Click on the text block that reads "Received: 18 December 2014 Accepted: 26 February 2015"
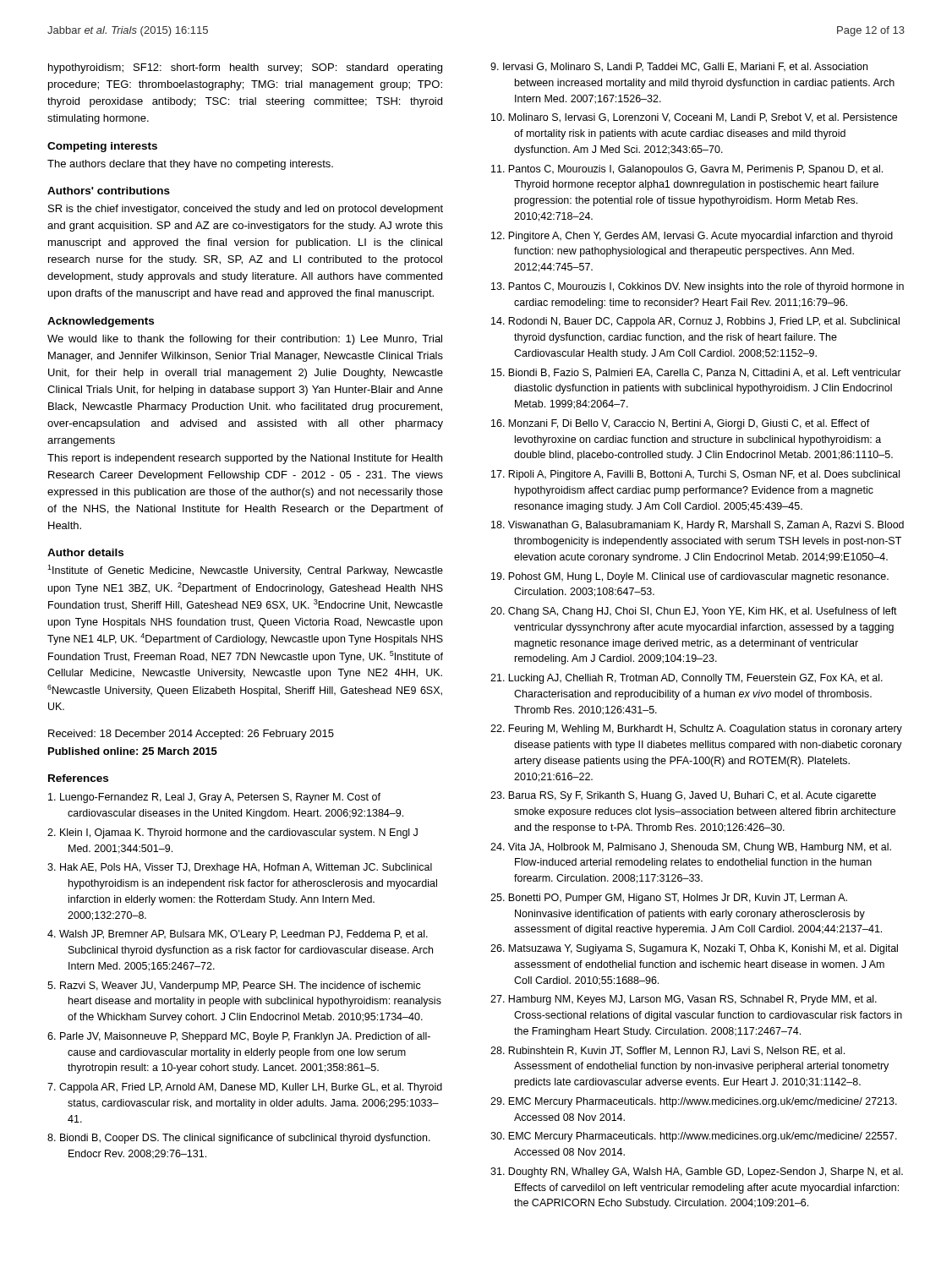The width and height of the screenshot is (952, 1268). click(191, 742)
